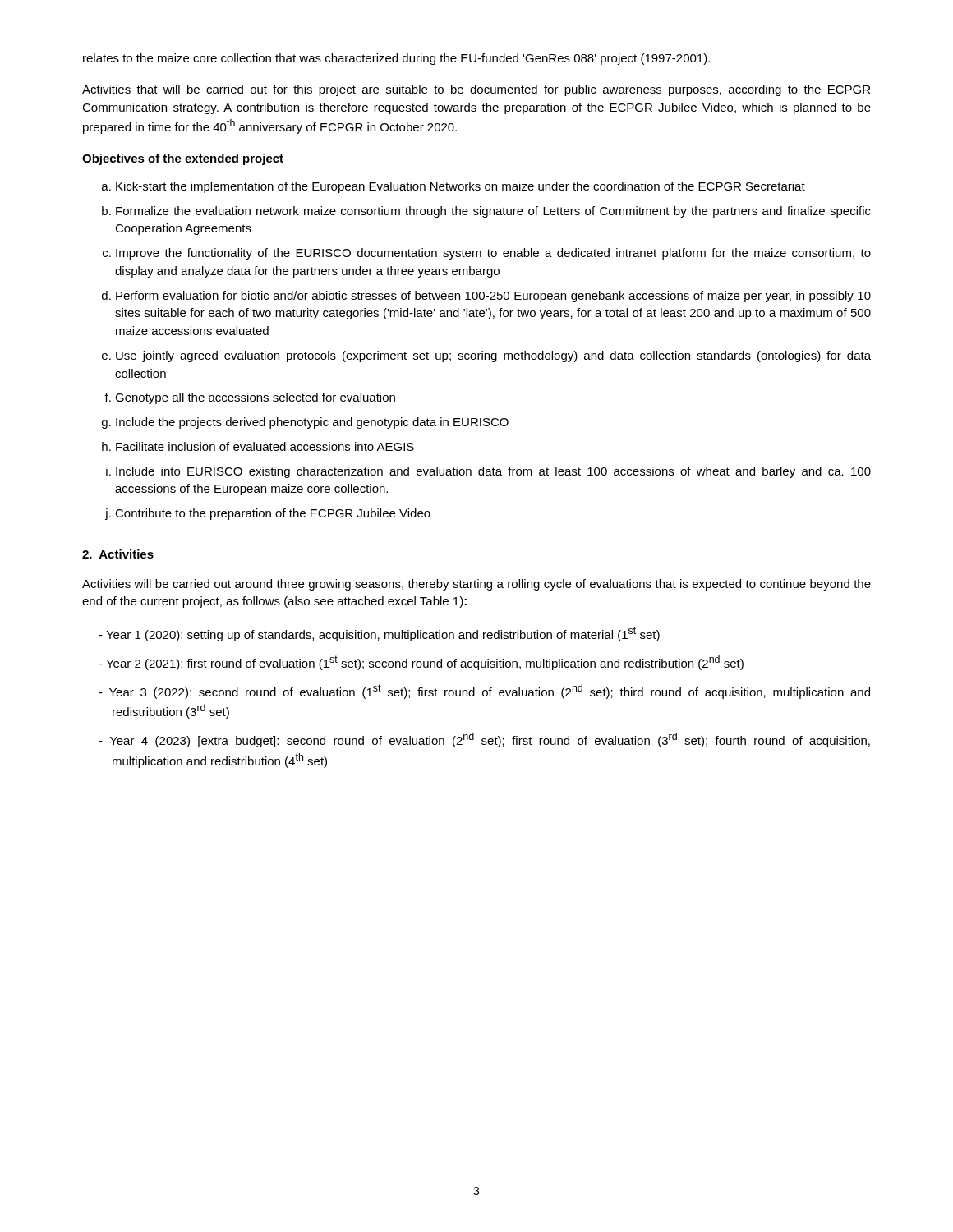The image size is (953, 1232).
Task: Locate the block of text that opens with "Use jointly agreed evaluation protocols"
Action: (493, 364)
